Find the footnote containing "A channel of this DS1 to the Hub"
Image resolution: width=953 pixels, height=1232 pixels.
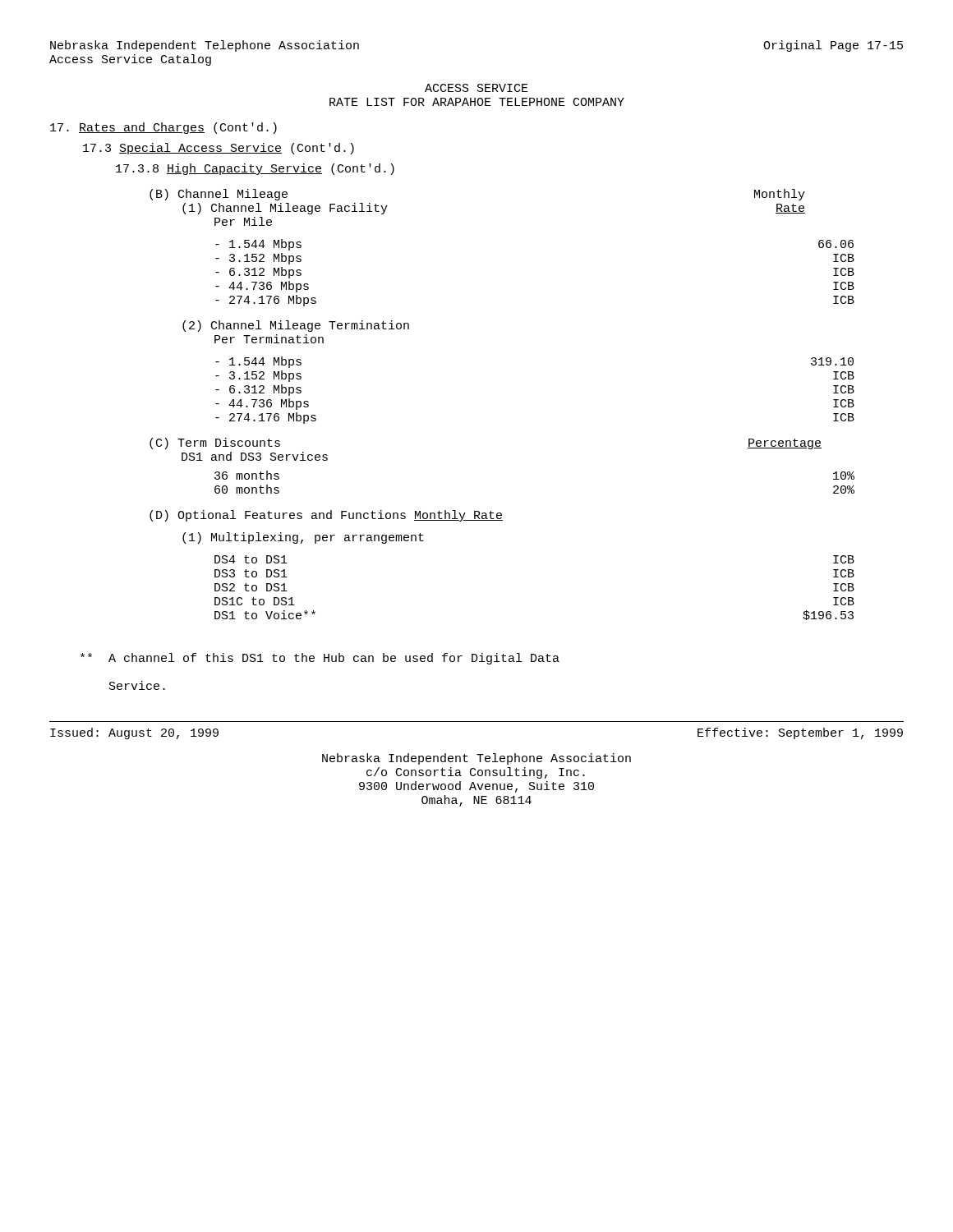pyautogui.click(x=320, y=659)
